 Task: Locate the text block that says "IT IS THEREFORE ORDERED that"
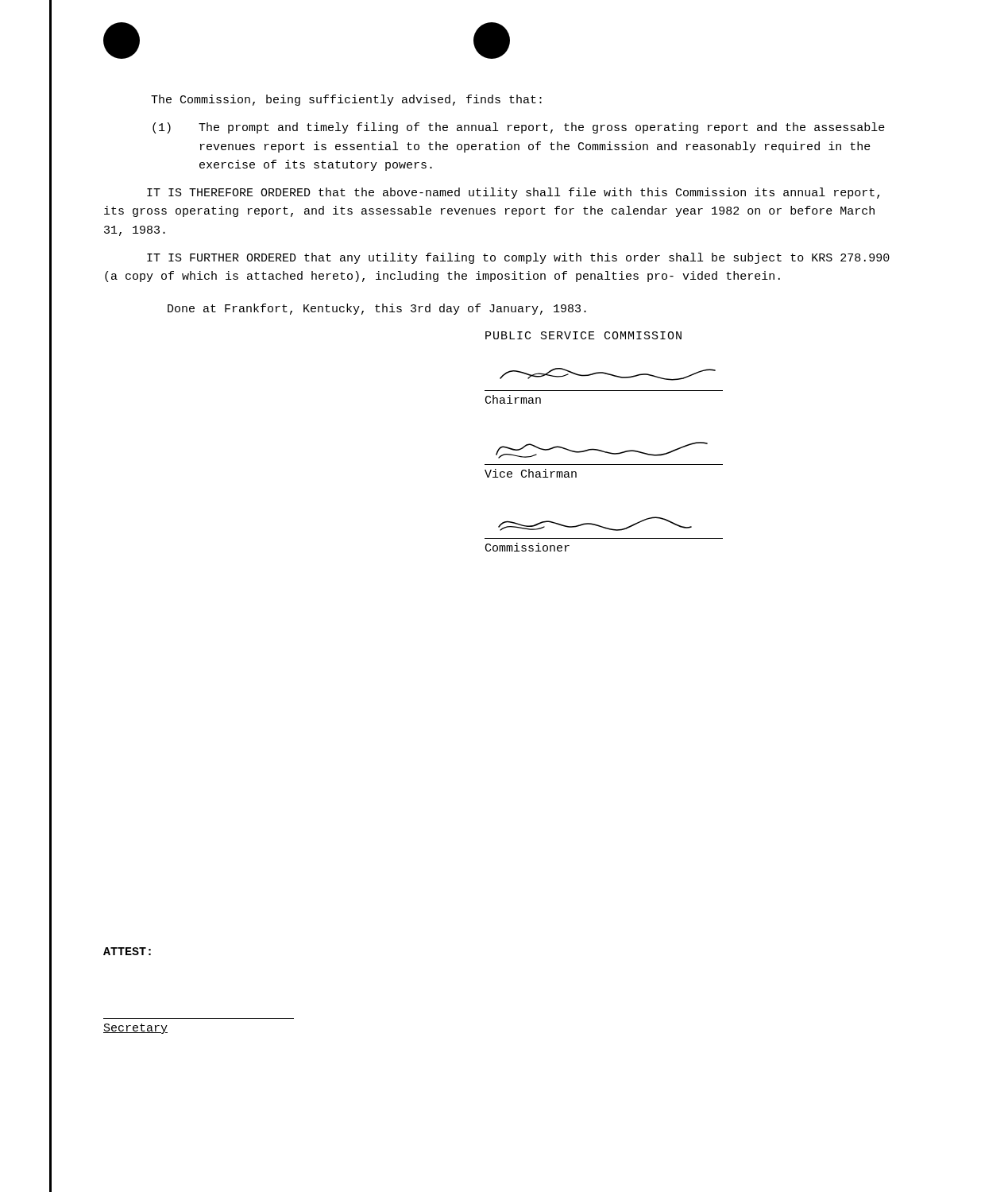click(493, 212)
